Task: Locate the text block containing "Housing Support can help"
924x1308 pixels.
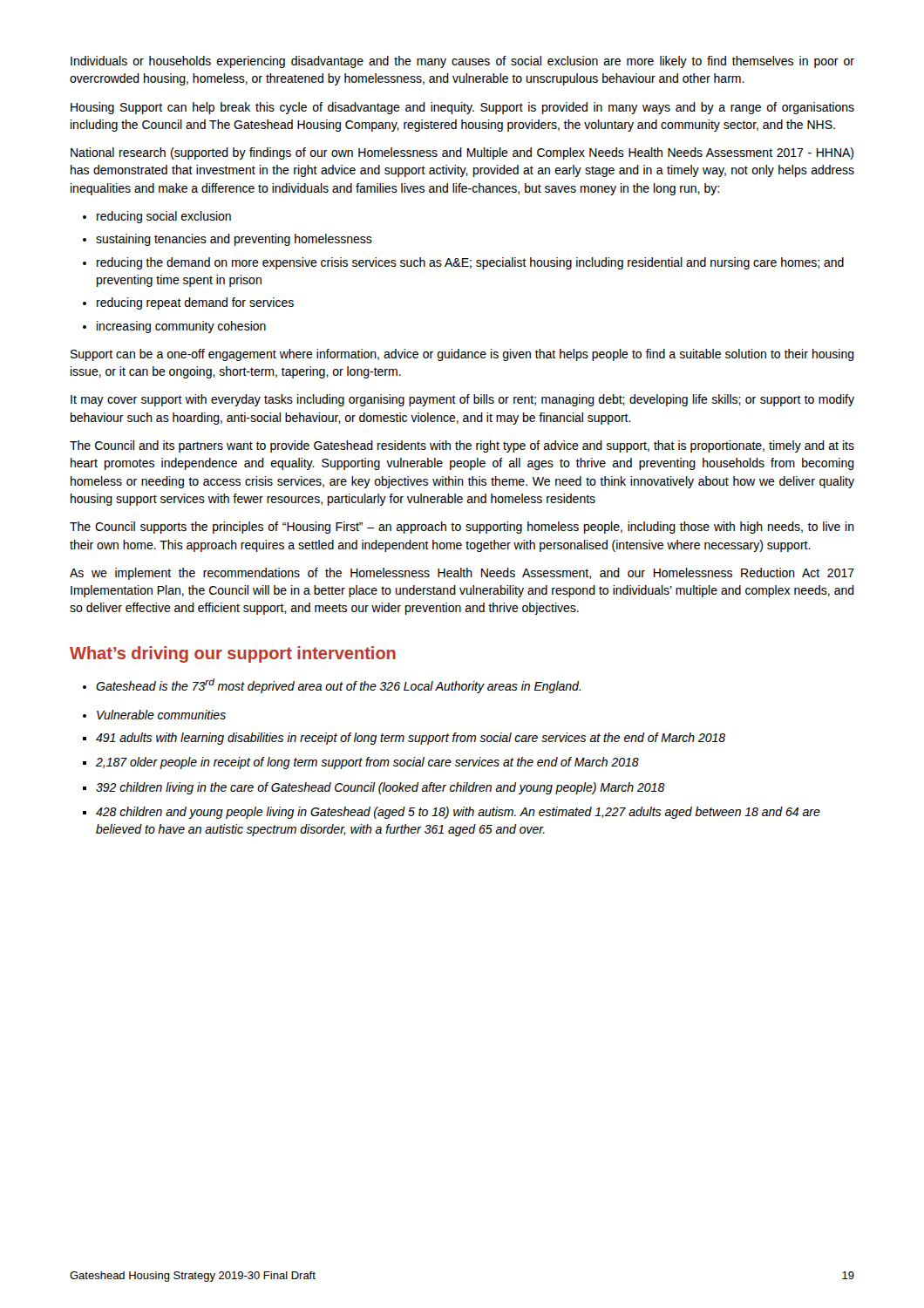Action: (x=462, y=116)
